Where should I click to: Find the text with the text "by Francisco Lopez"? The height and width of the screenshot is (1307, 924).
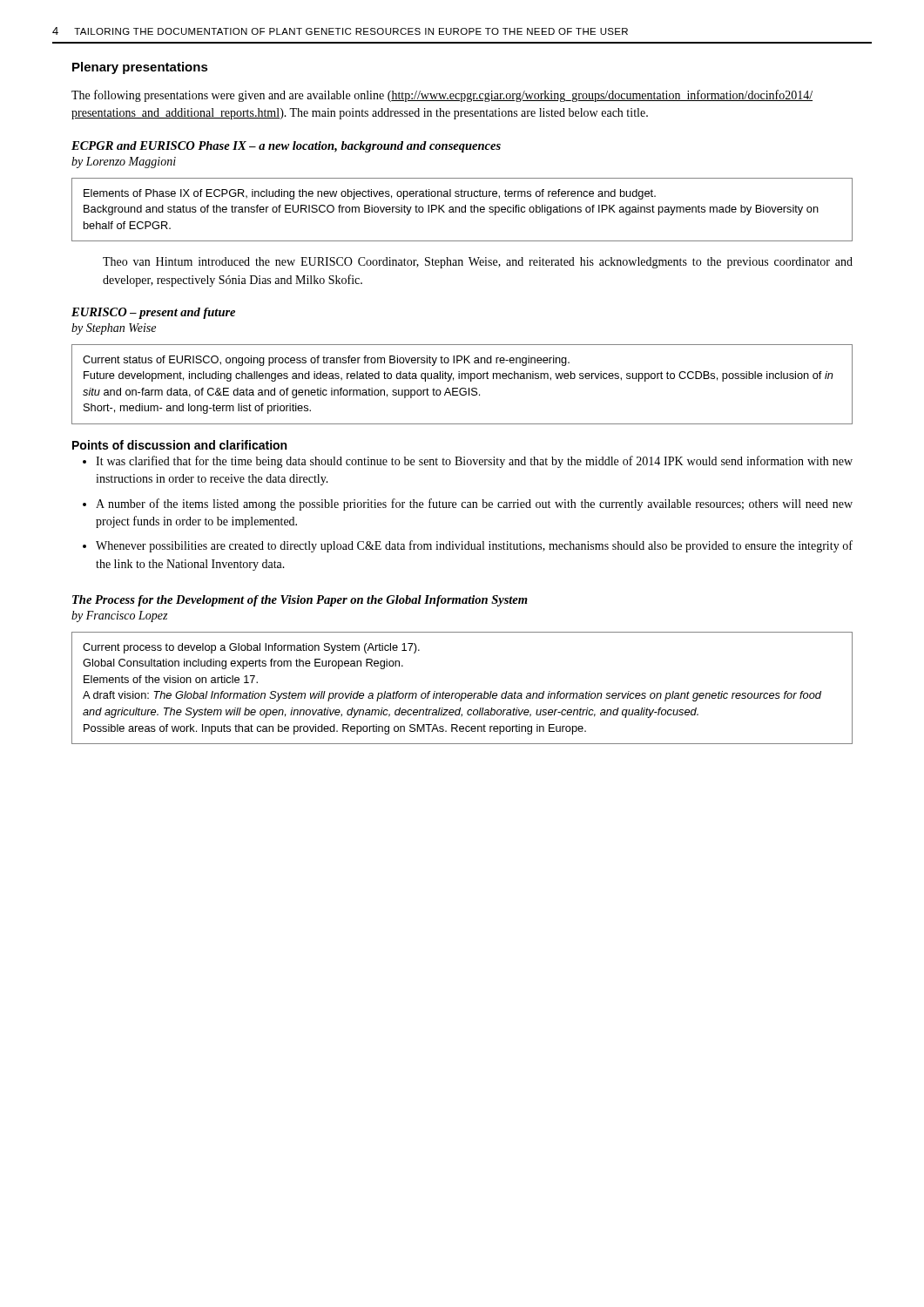point(120,615)
